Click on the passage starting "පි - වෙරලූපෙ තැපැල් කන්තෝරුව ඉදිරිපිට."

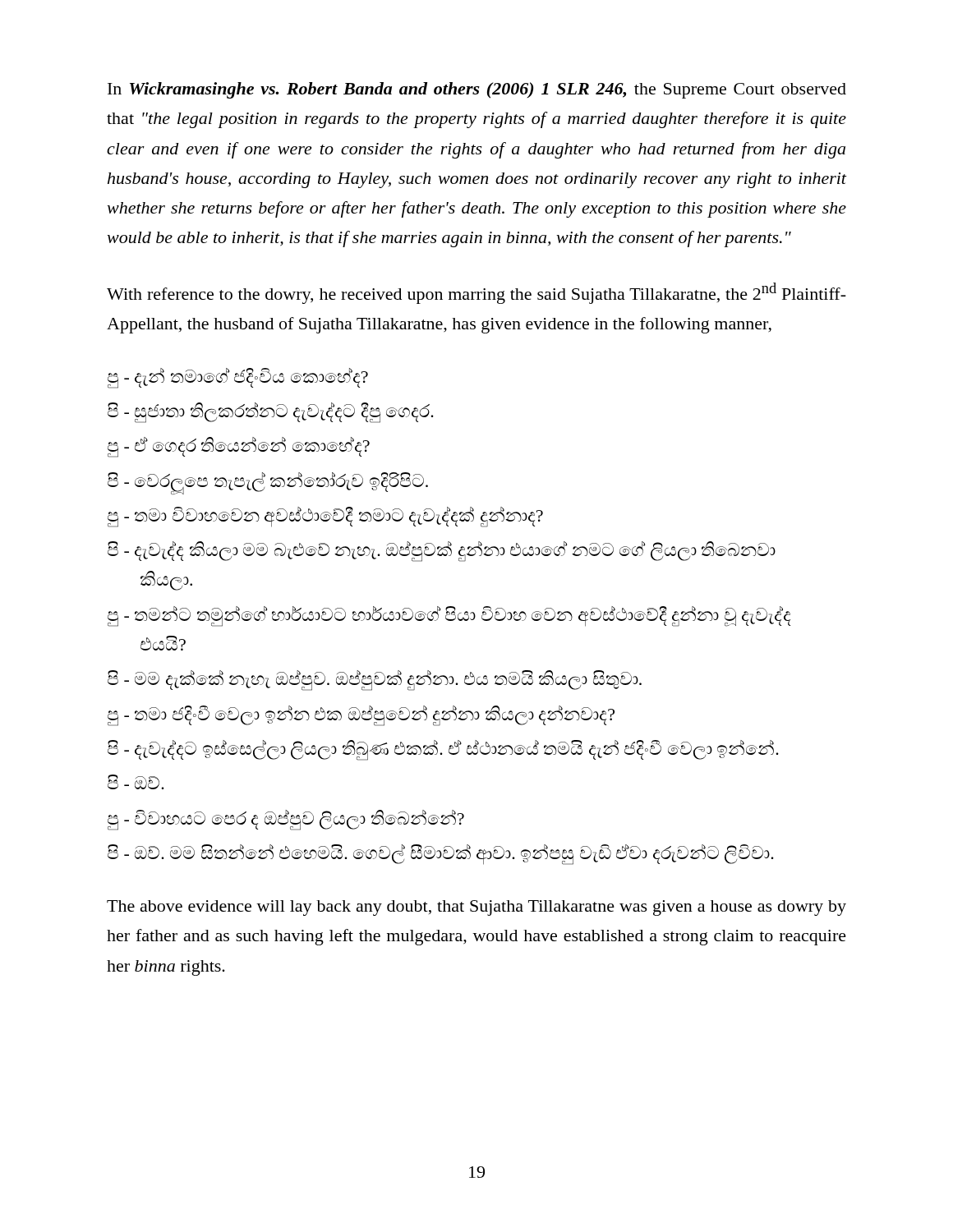(268, 481)
